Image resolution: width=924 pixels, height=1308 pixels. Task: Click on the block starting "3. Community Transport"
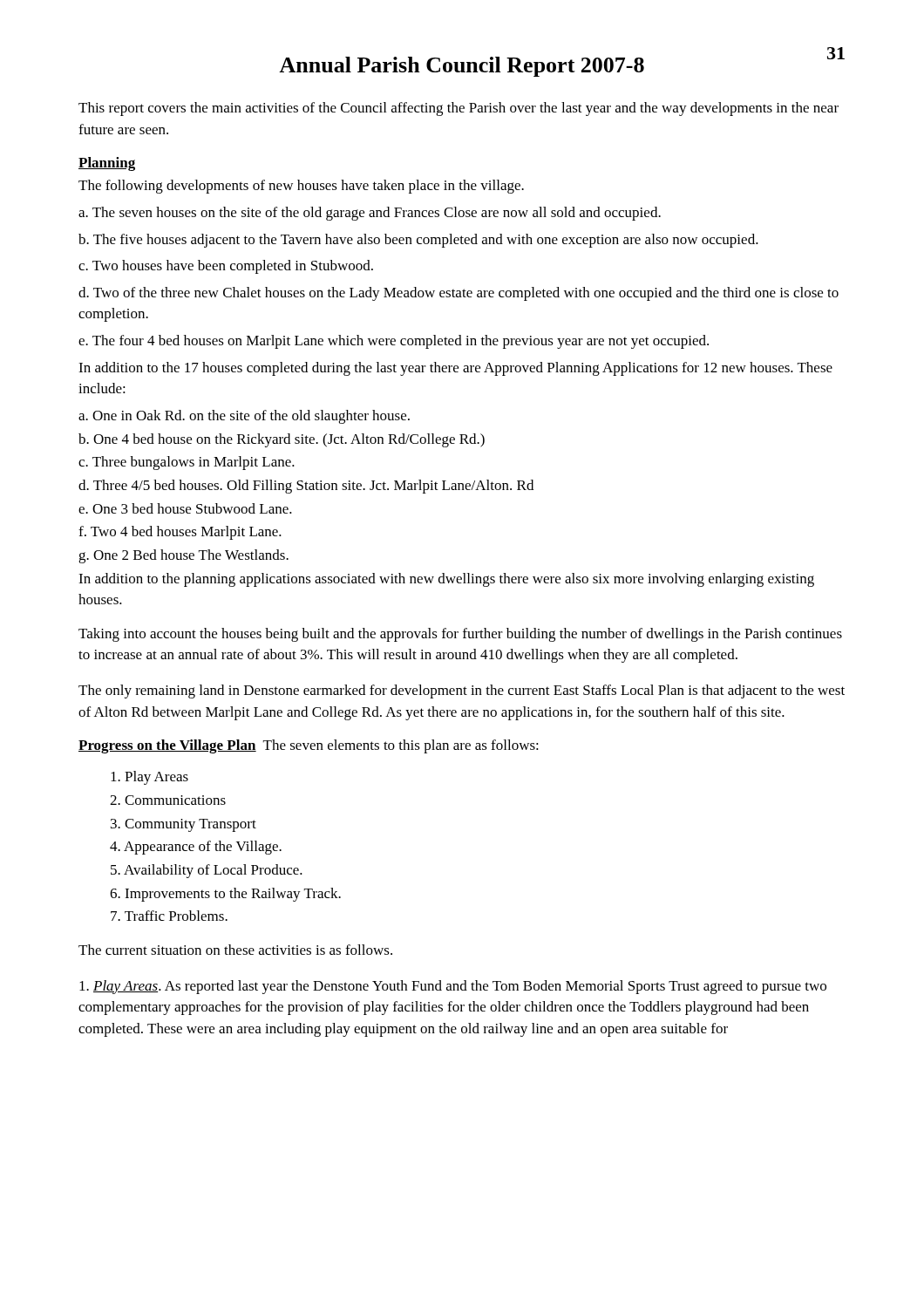coord(183,823)
